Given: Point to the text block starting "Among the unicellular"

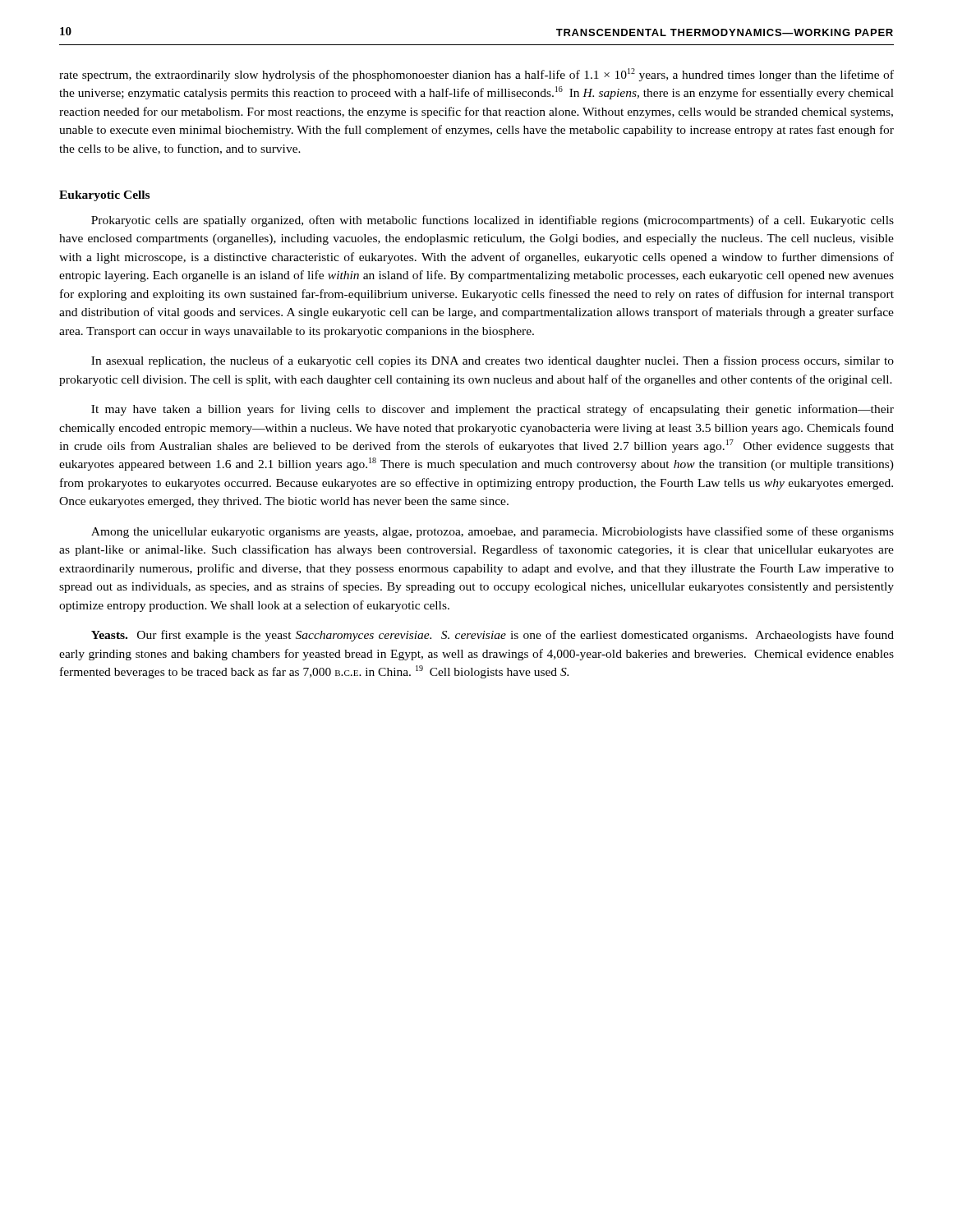Looking at the screenshot, I should (476, 568).
